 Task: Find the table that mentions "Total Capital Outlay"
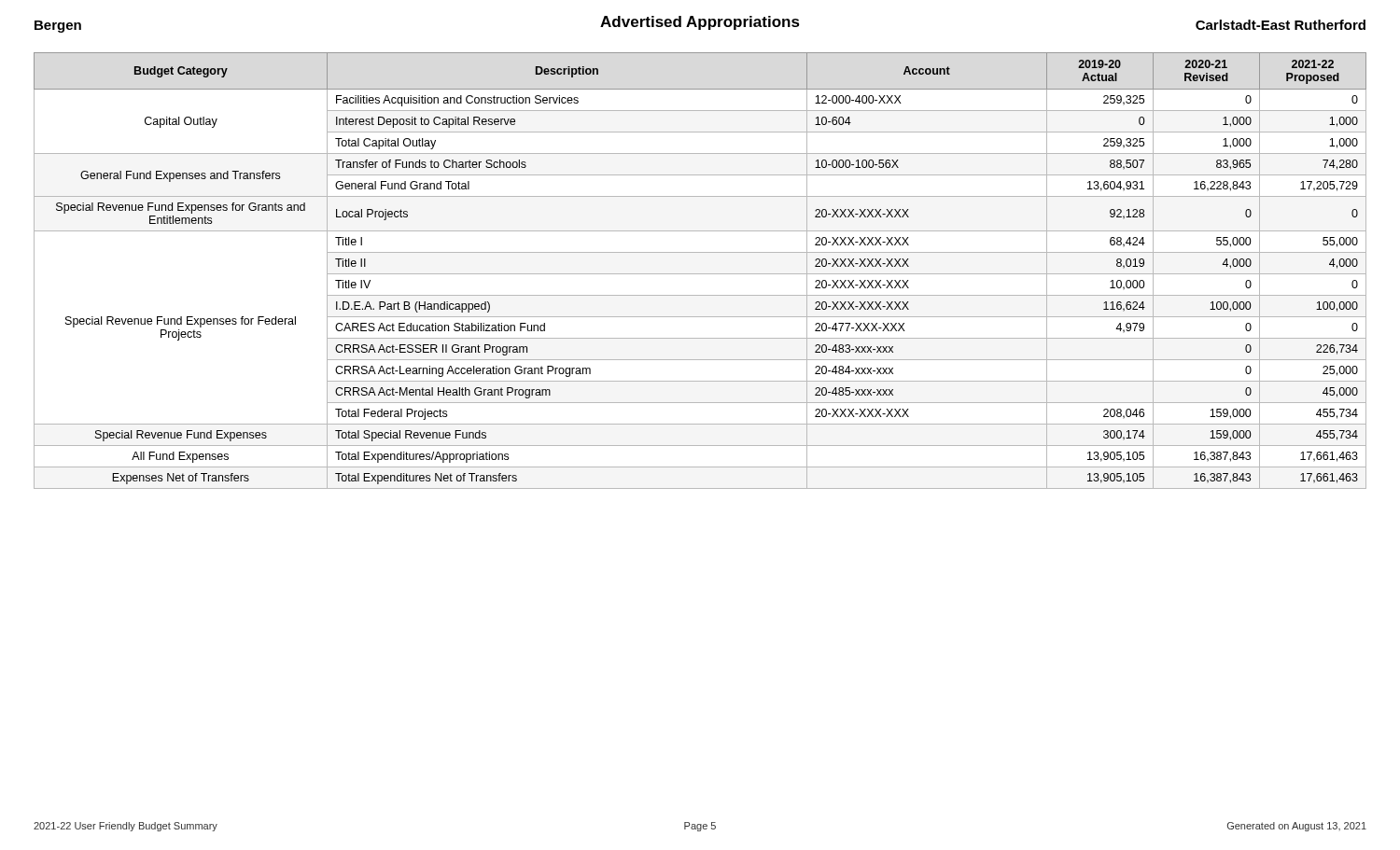(700, 271)
